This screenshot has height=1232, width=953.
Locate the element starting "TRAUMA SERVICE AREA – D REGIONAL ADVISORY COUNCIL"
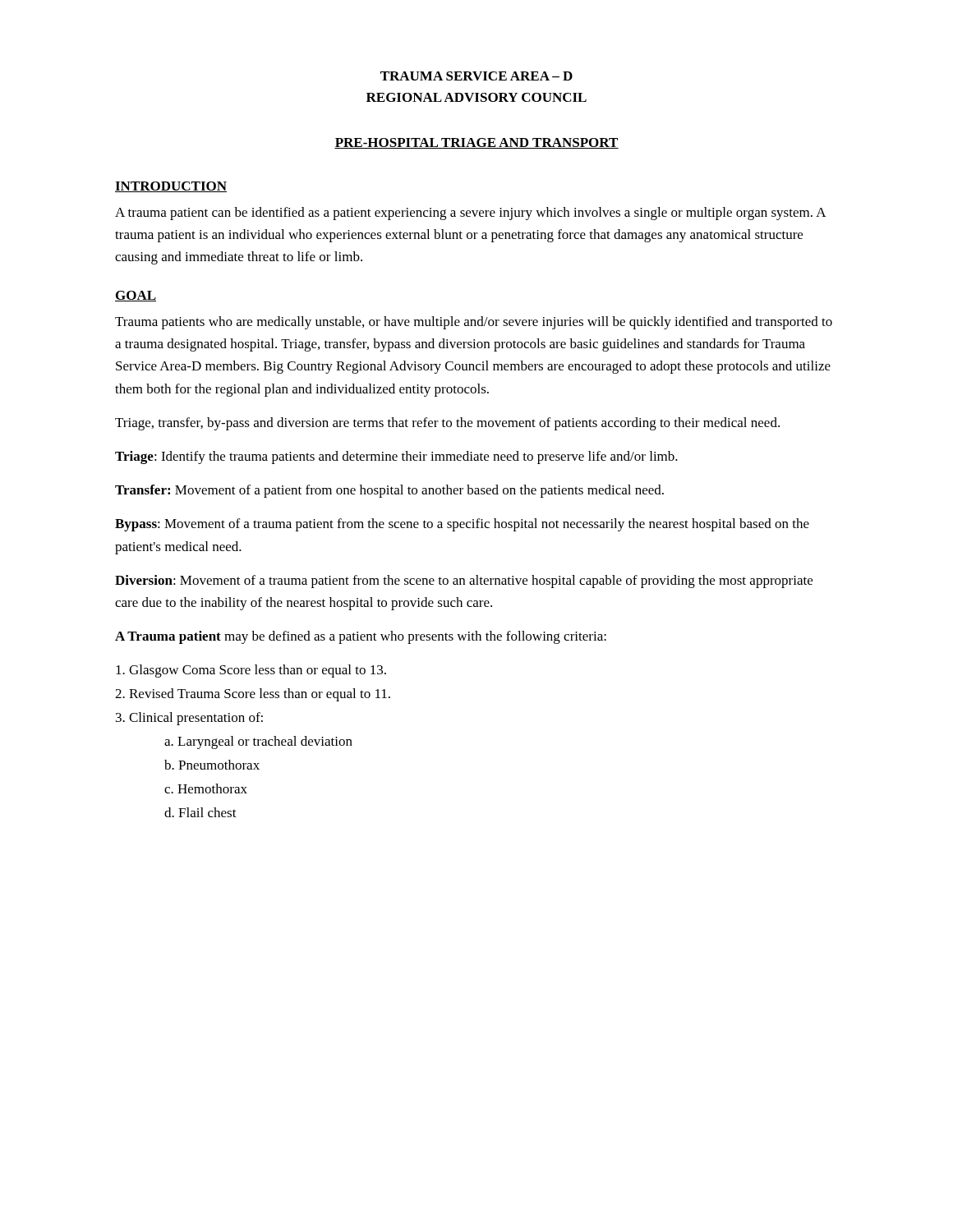point(476,87)
